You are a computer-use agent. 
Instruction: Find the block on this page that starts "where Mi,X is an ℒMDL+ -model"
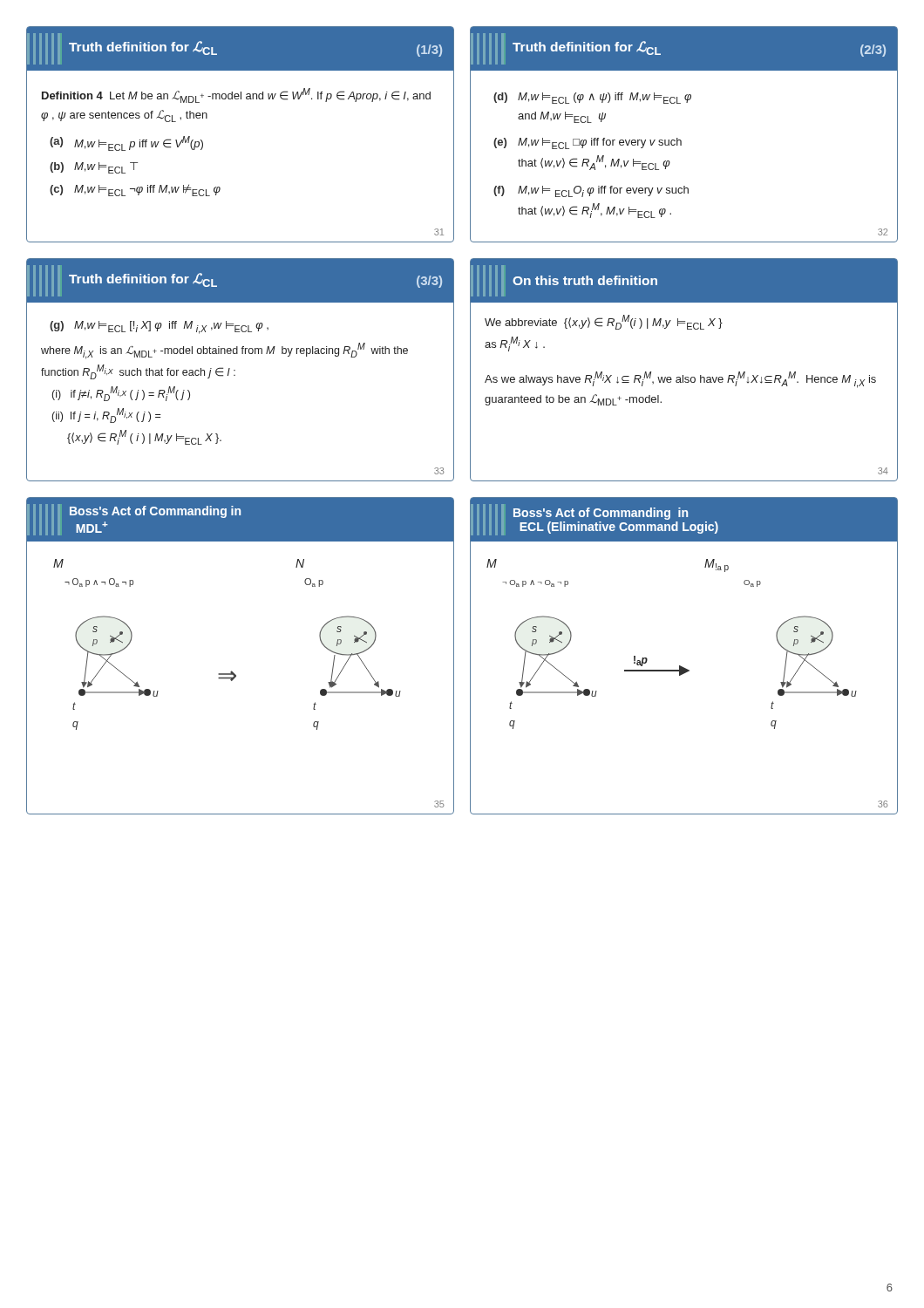(x=224, y=351)
